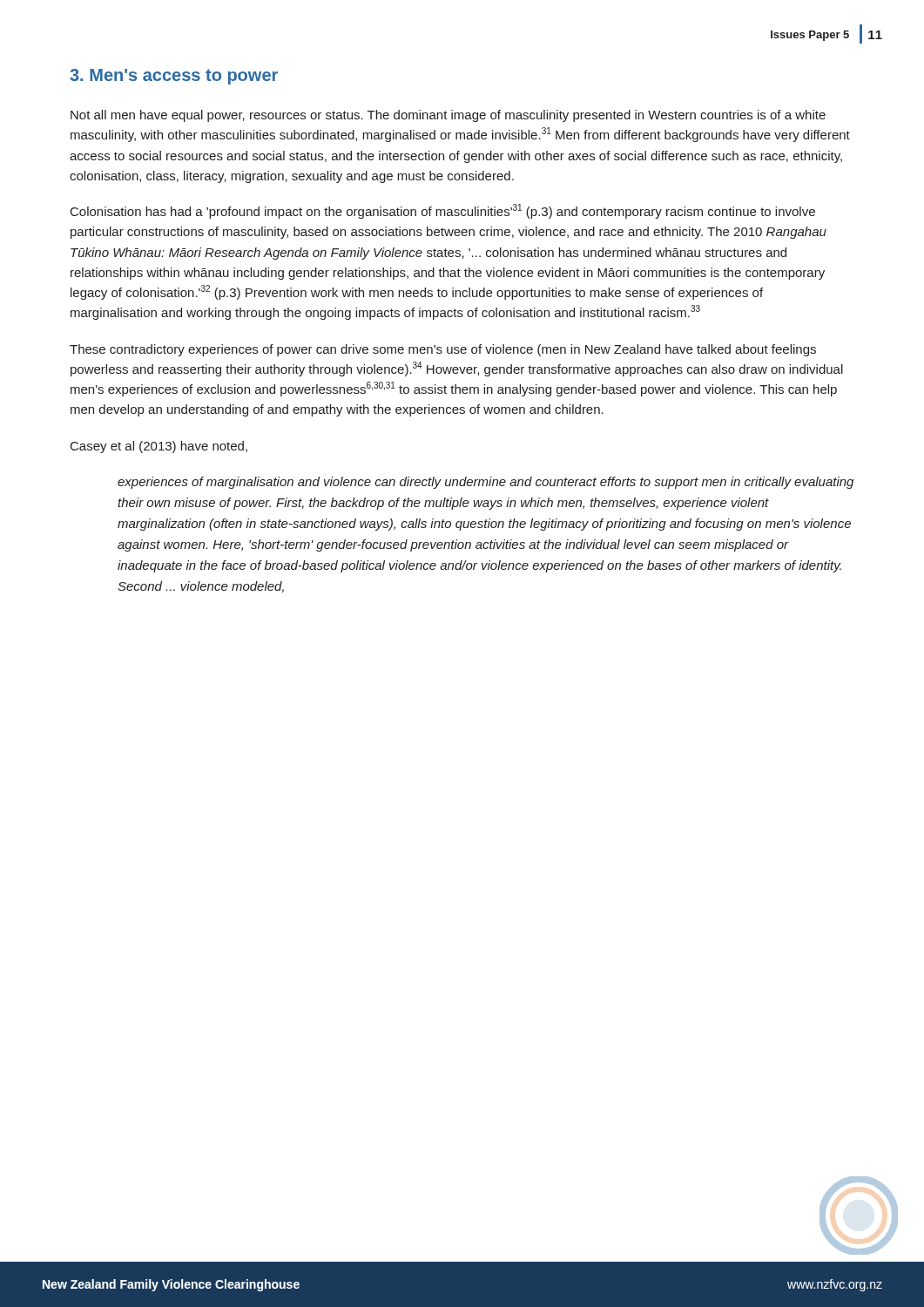Select the text starting "Not all men"
The height and width of the screenshot is (1307, 924).
[460, 145]
